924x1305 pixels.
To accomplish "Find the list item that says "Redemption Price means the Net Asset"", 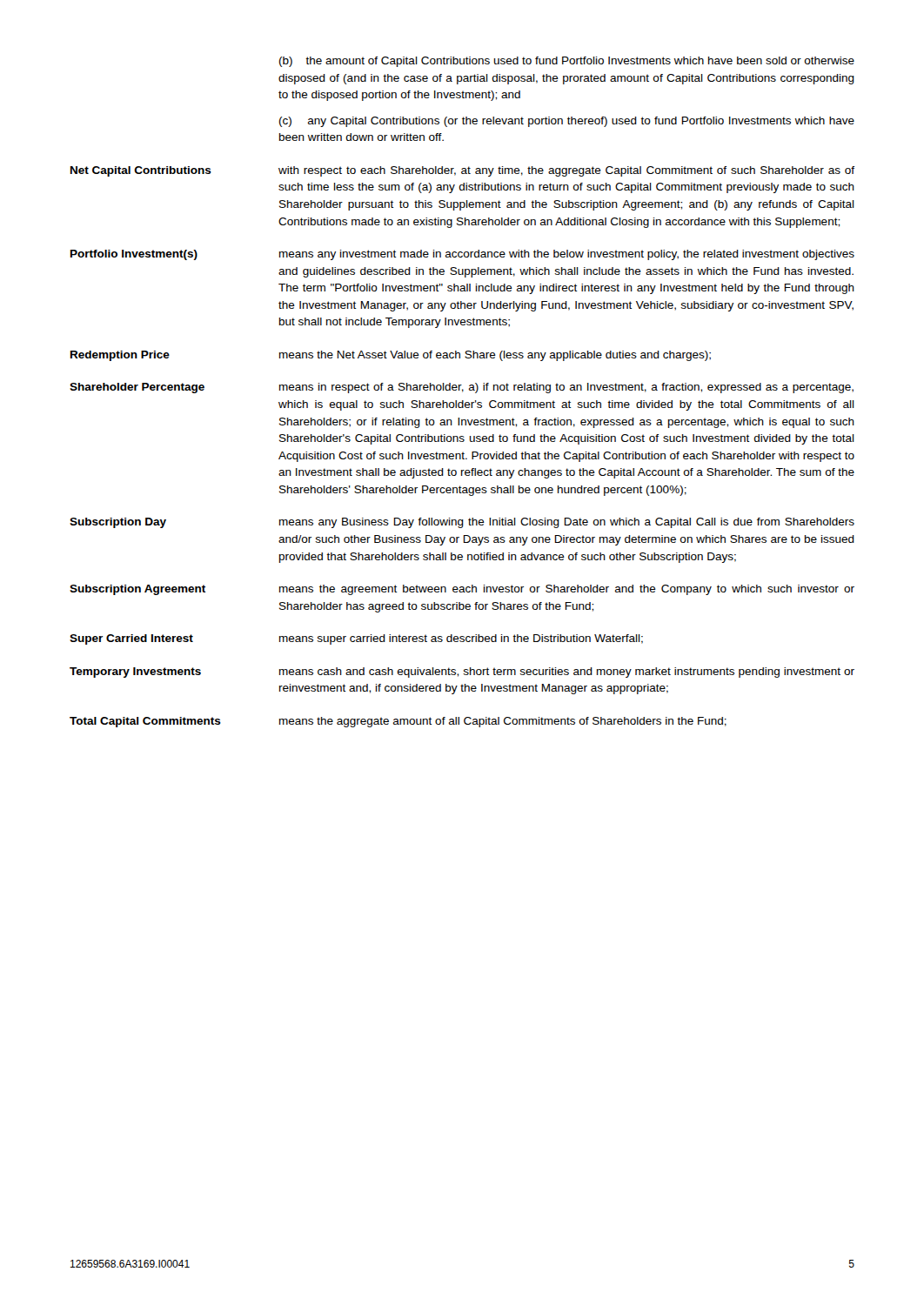I will [462, 355].
